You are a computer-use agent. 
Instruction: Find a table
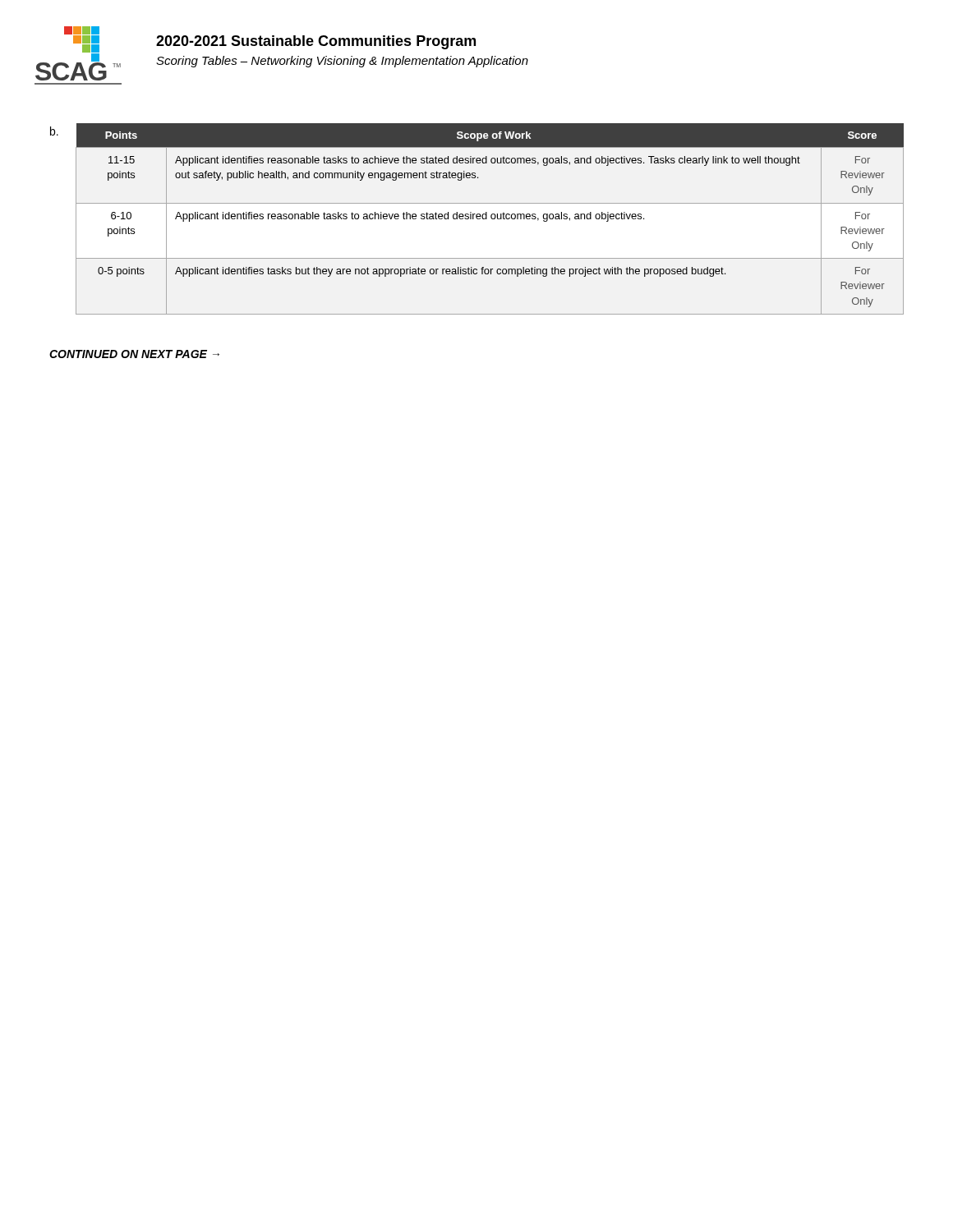(490, 219)
